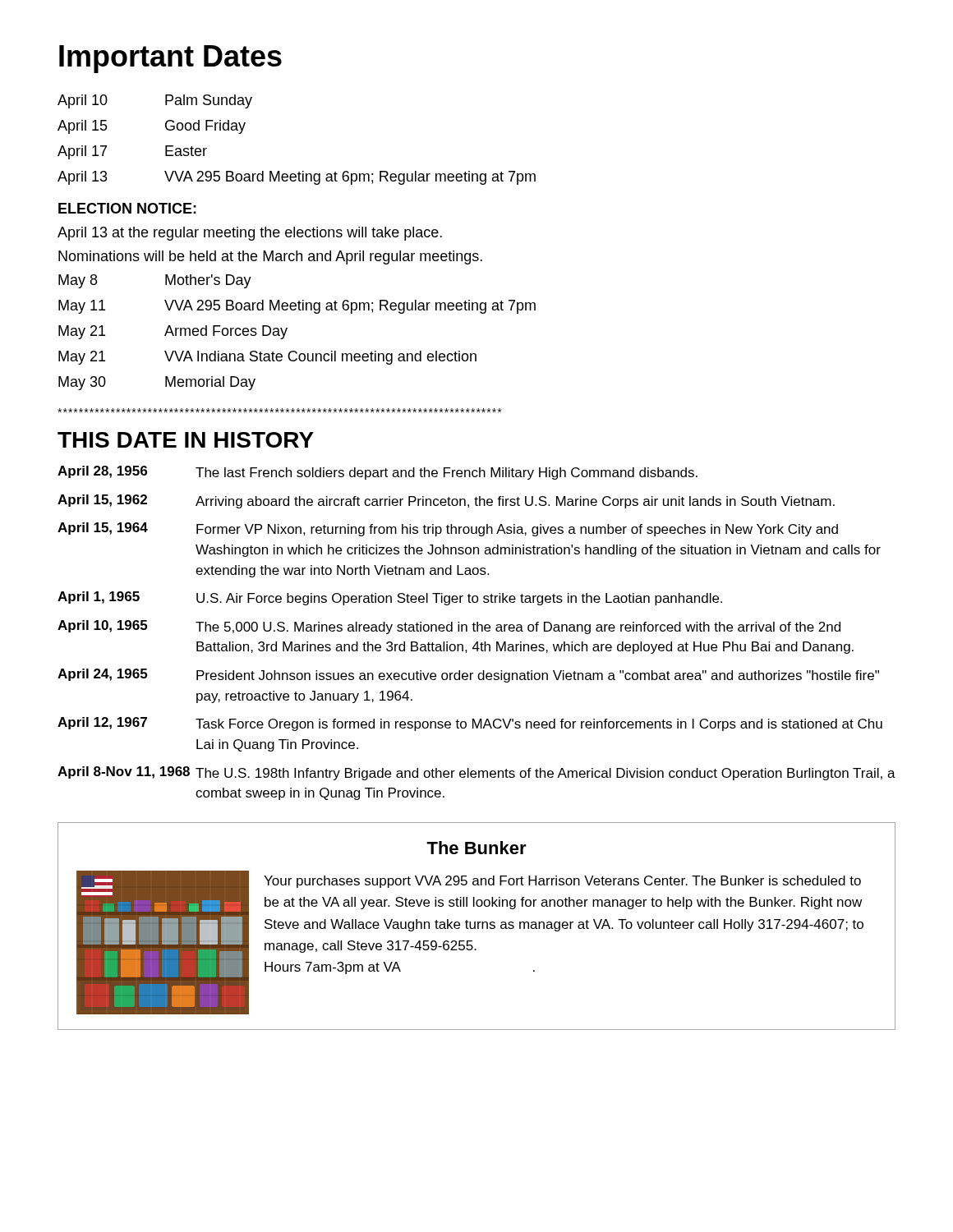Find the section header containing "The Bunker"
The image size is (953, 1232).
476,848
